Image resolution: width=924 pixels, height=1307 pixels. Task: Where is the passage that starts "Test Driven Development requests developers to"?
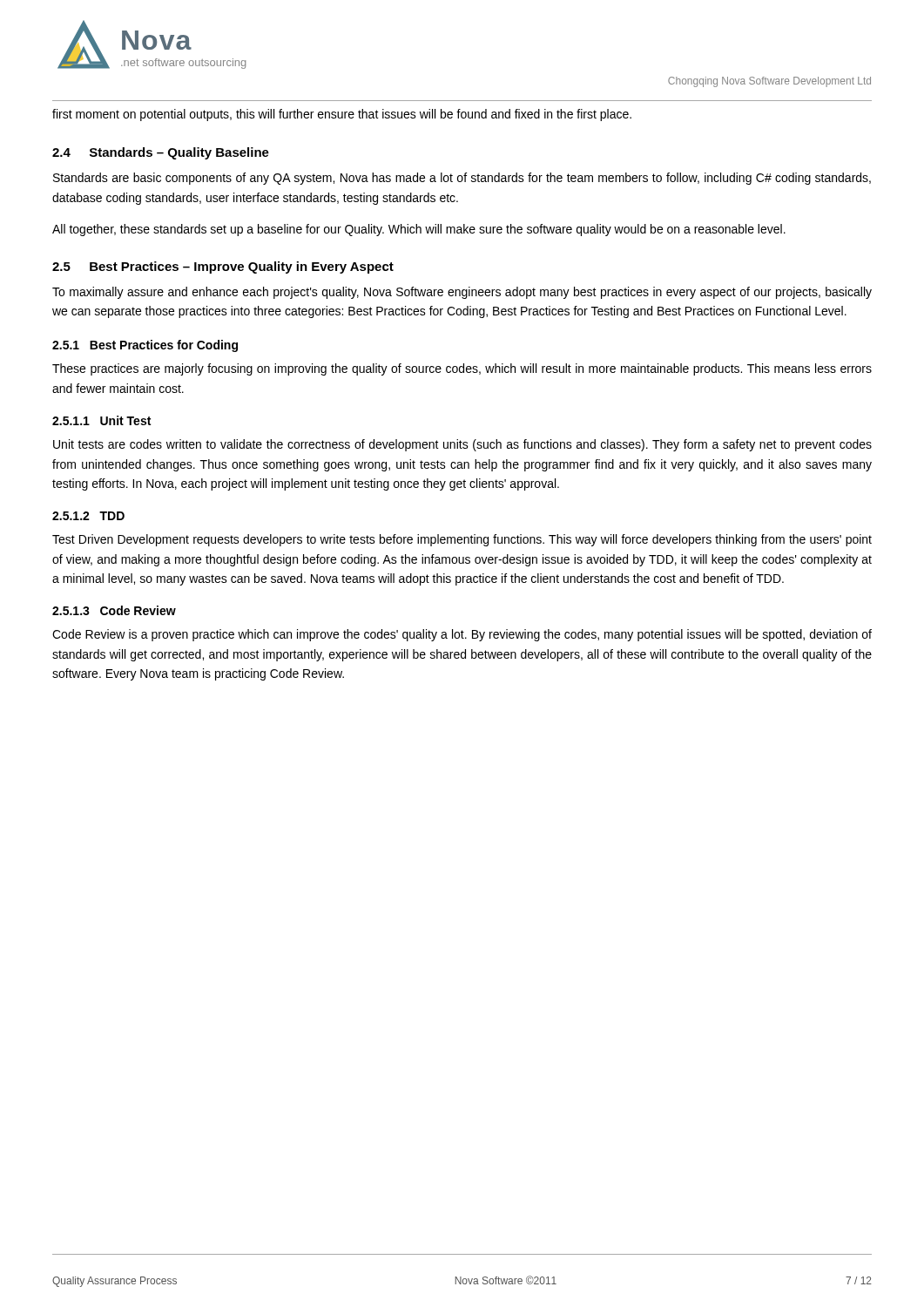(x=462, y=559)
